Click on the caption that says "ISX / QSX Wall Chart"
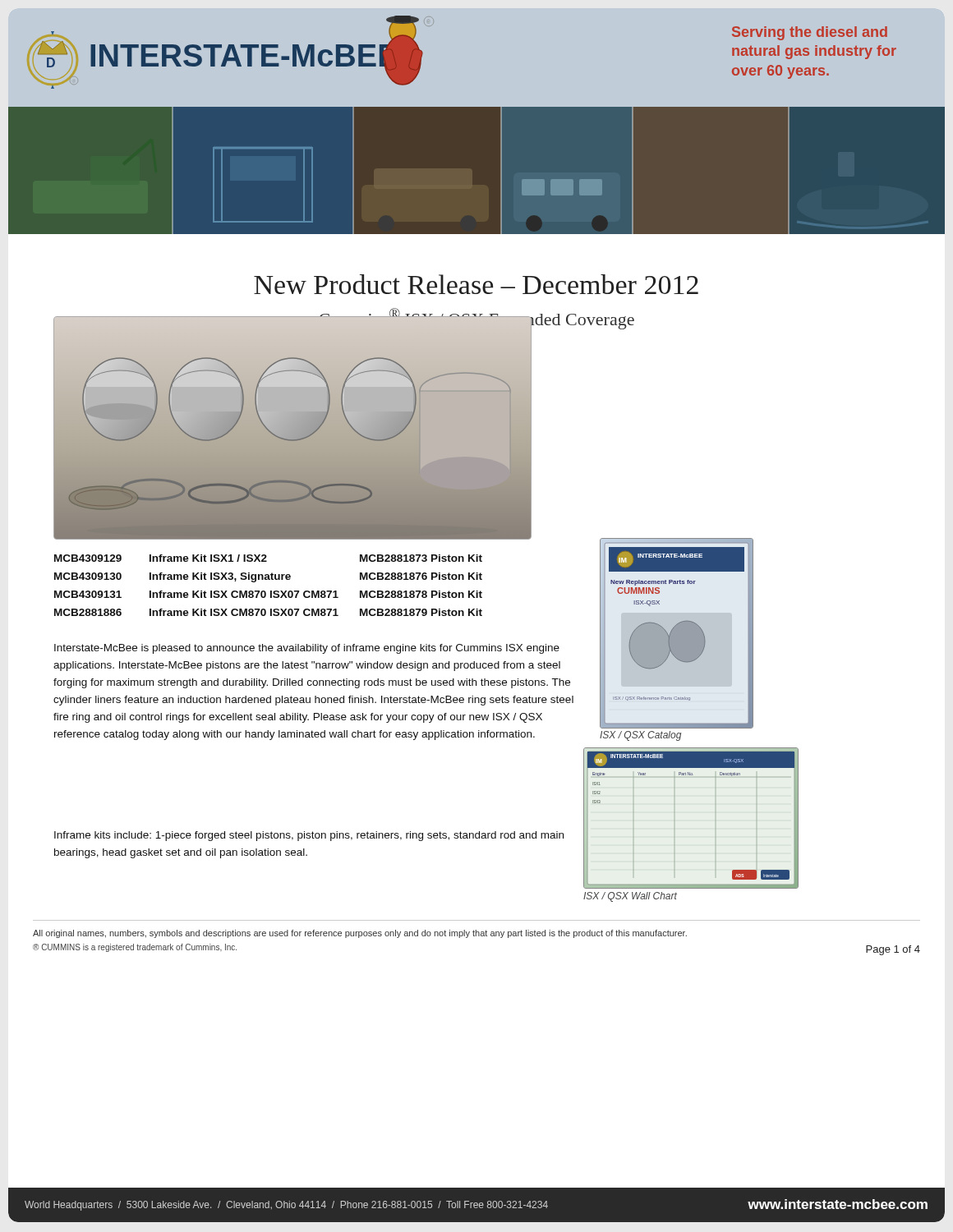 coord(630,896)
